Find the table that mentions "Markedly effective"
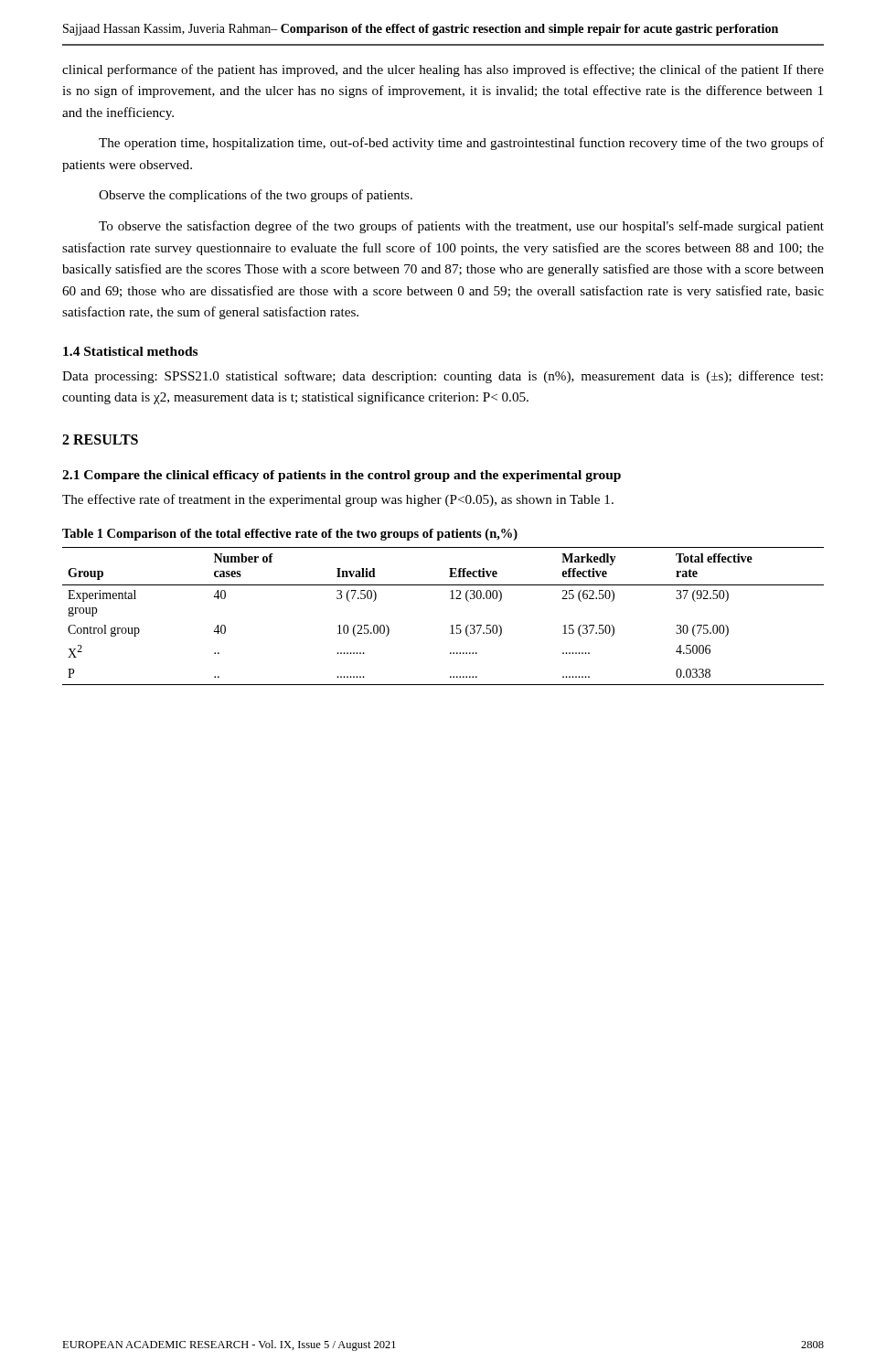The image size is (886, 1372). tap(443, 616)
